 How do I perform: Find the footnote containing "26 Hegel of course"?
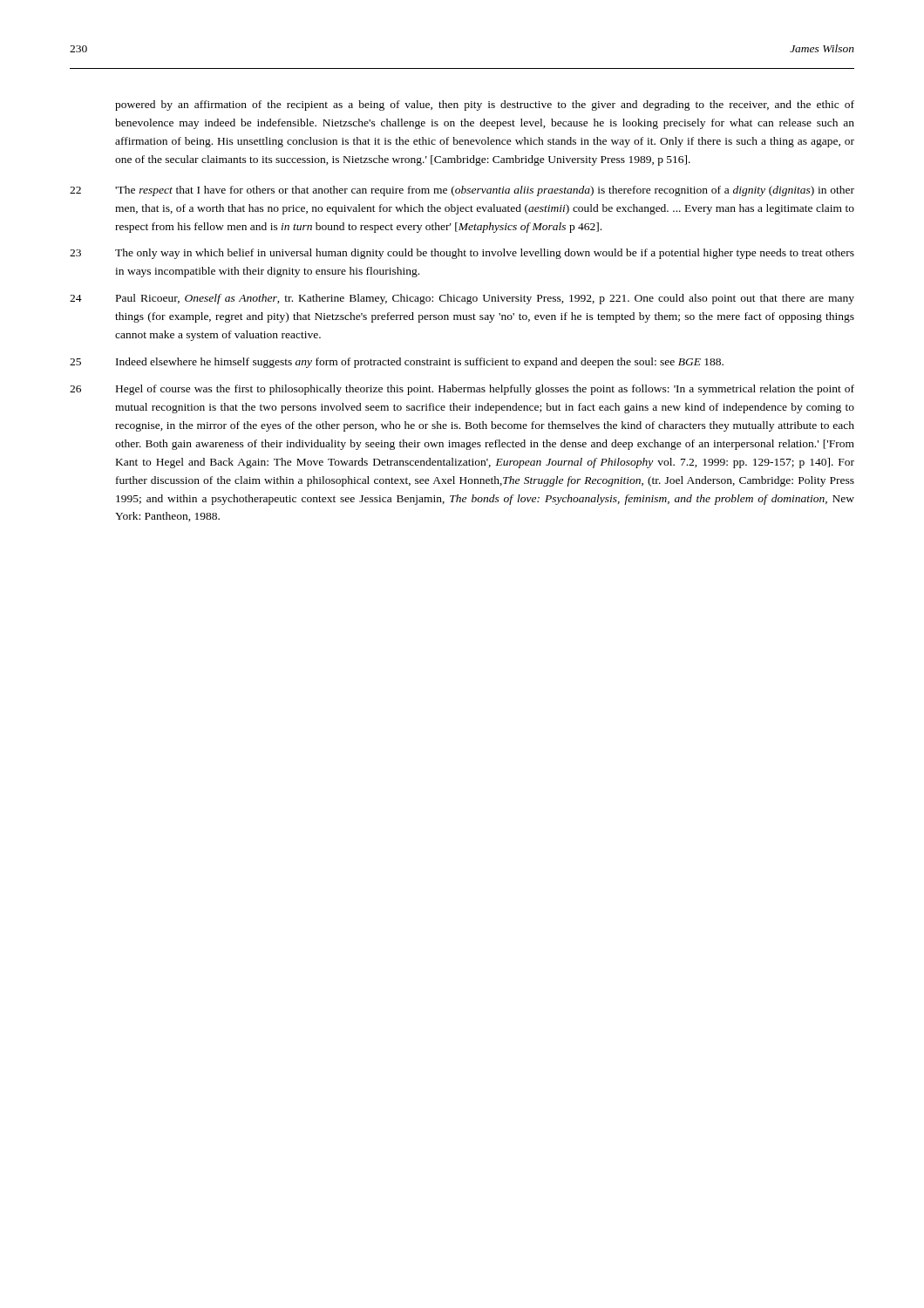coord(462,453)
